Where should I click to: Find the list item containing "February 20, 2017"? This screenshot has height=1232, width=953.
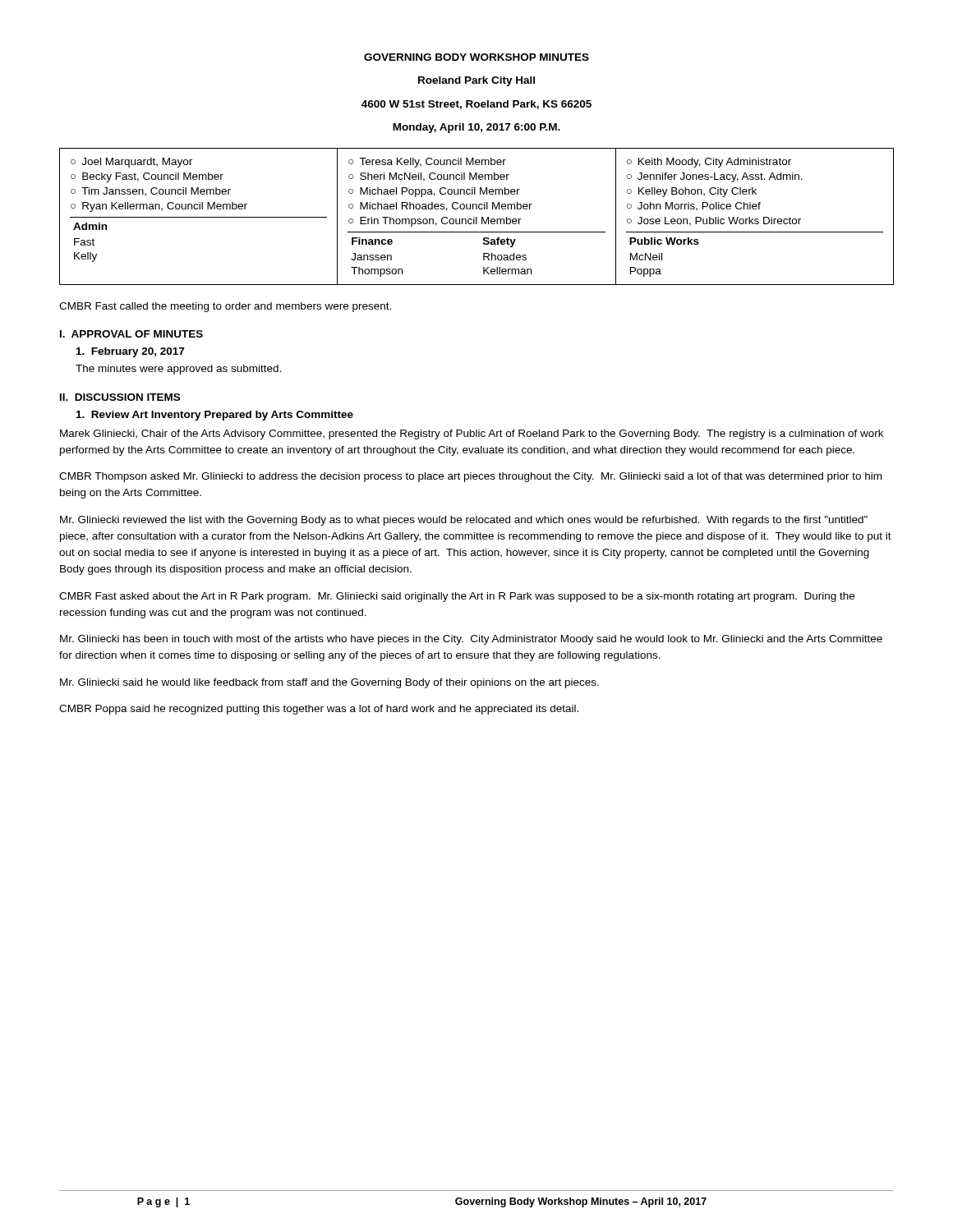[130, 351]
